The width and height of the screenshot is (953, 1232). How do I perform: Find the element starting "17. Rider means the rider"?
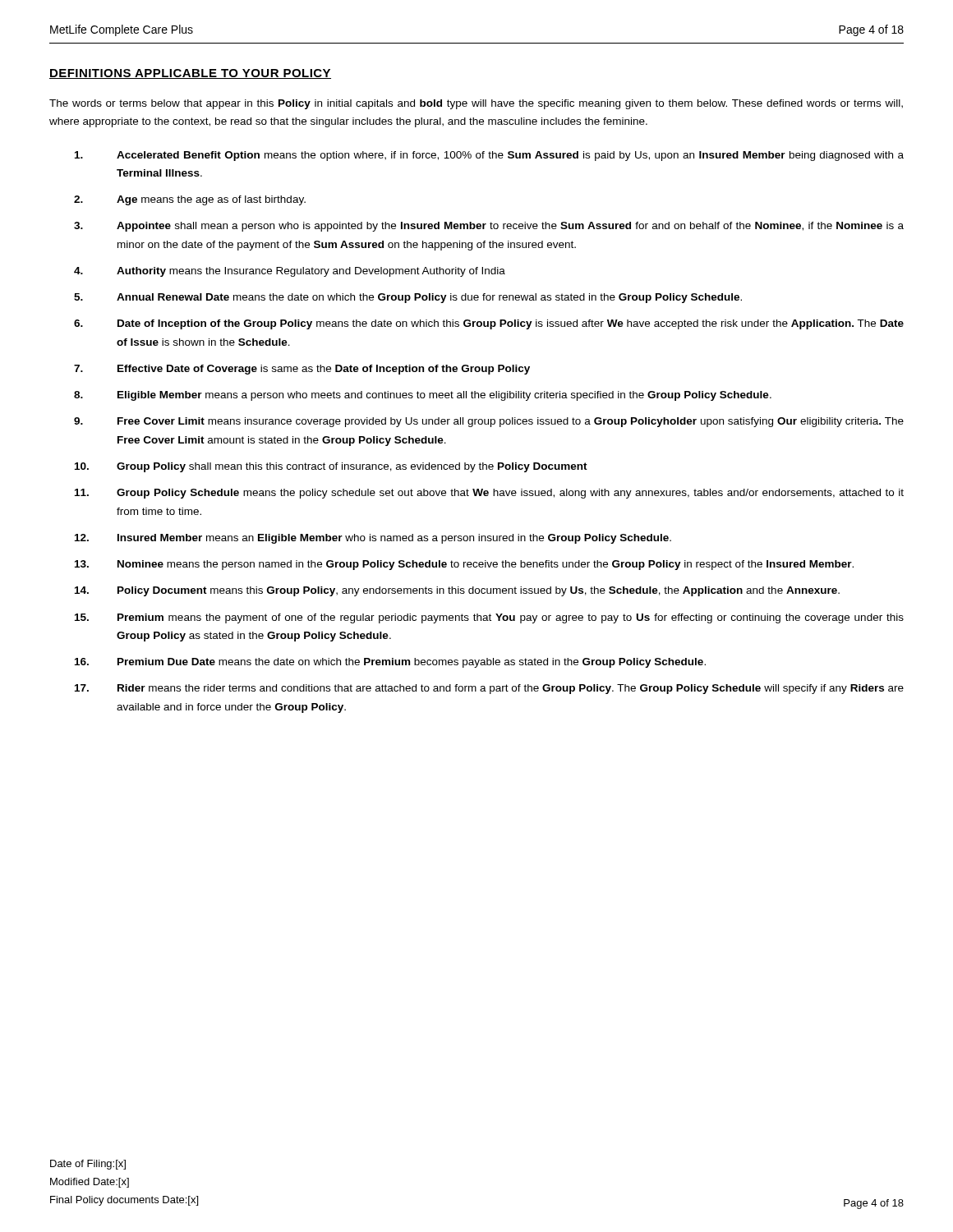pyautogui.click(x=476, y=698)
